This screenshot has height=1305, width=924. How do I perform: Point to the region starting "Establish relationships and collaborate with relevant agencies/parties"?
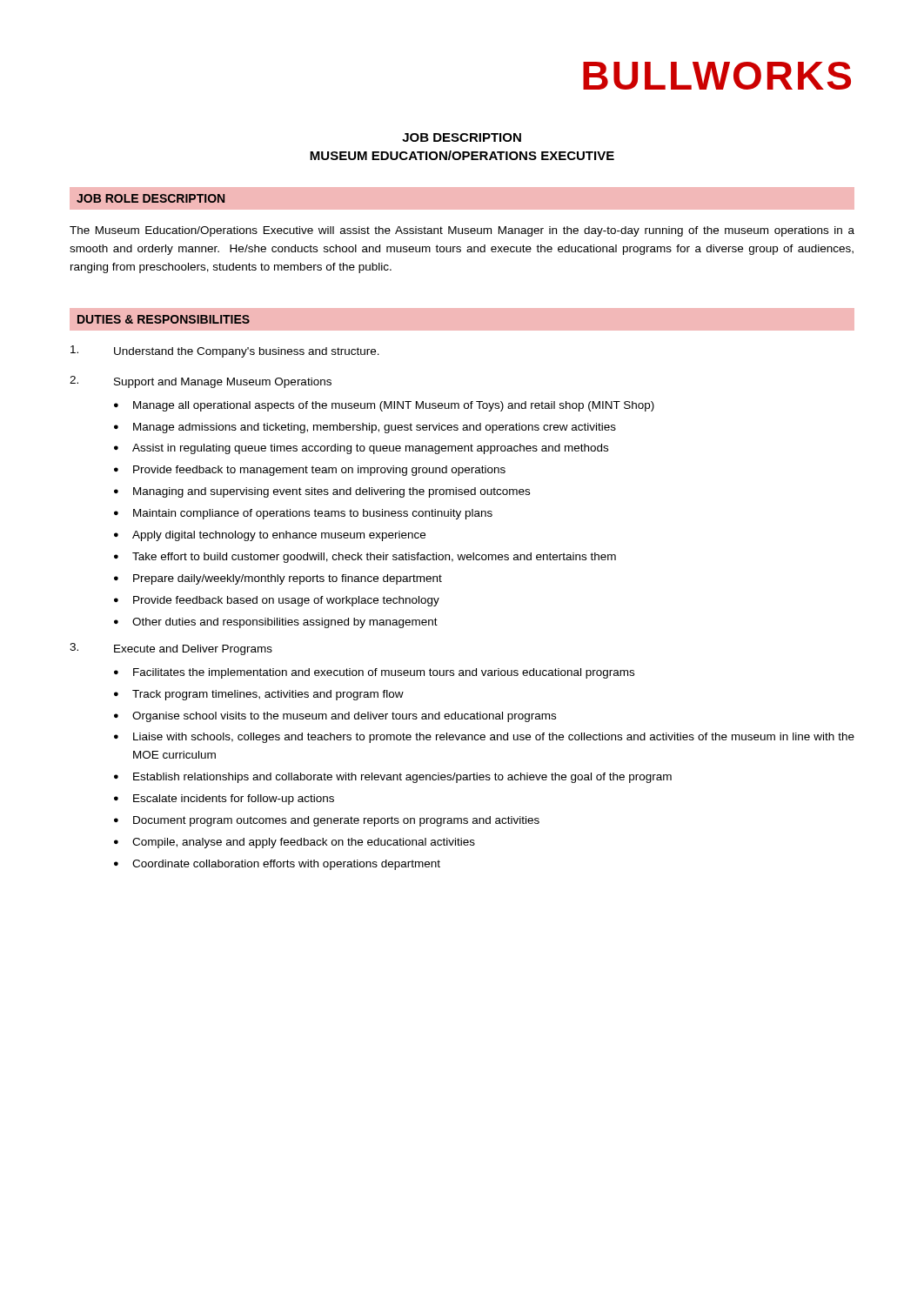(402, 777)
